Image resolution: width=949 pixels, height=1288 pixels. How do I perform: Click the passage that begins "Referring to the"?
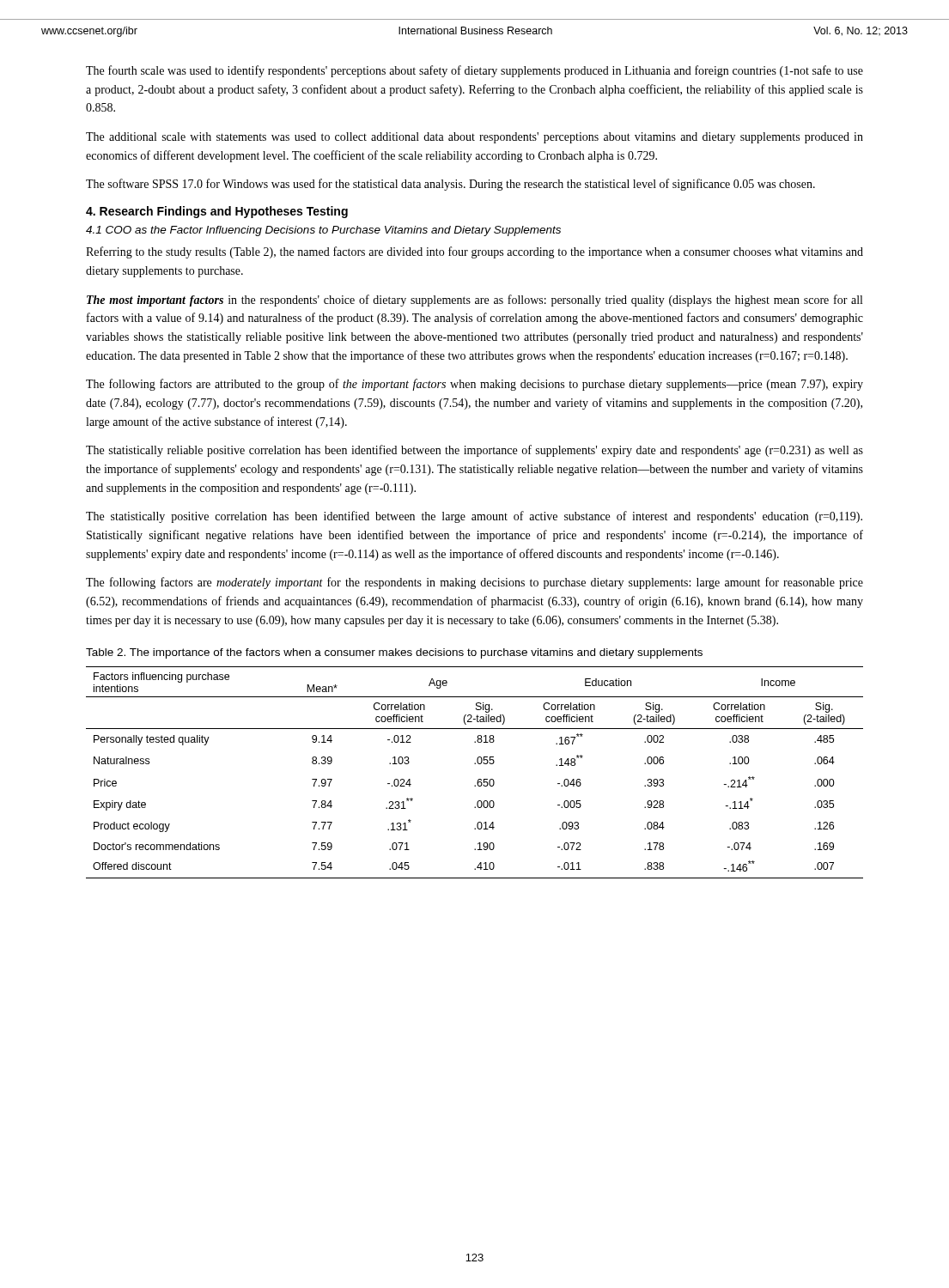tap(474, 261)
